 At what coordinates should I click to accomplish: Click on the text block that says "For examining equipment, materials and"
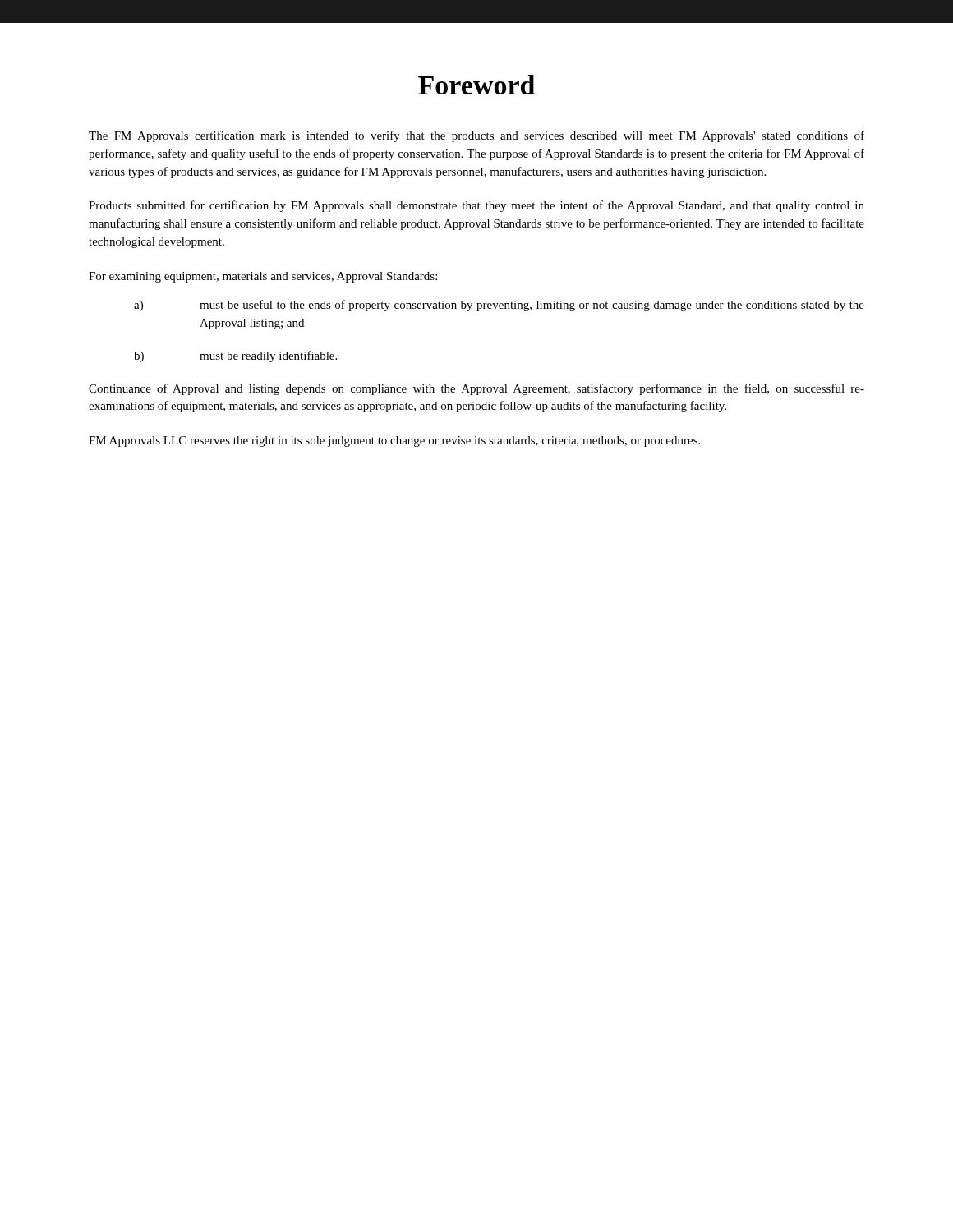(x=263, y=276)
